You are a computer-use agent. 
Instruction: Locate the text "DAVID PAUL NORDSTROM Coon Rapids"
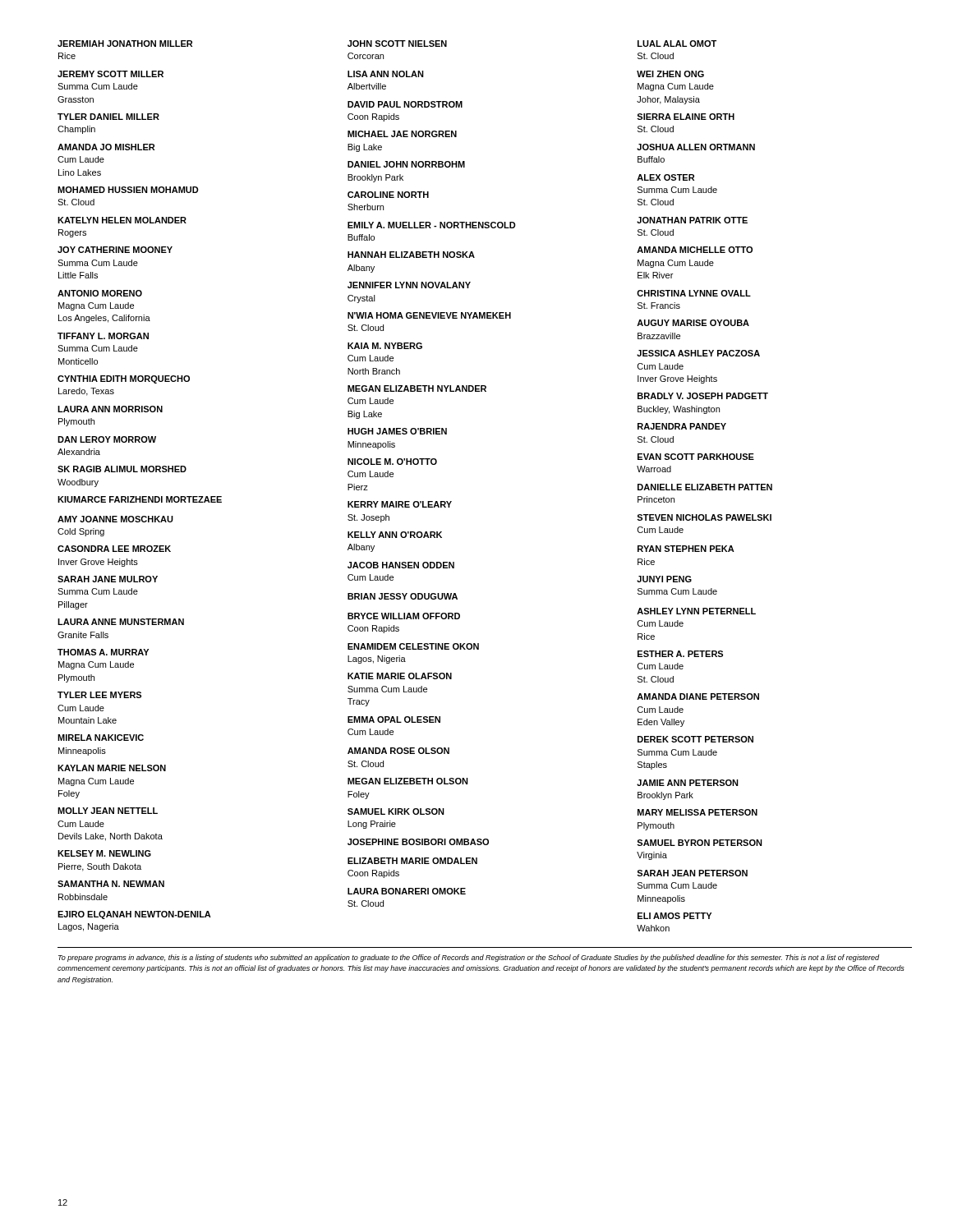coord(405,104)
